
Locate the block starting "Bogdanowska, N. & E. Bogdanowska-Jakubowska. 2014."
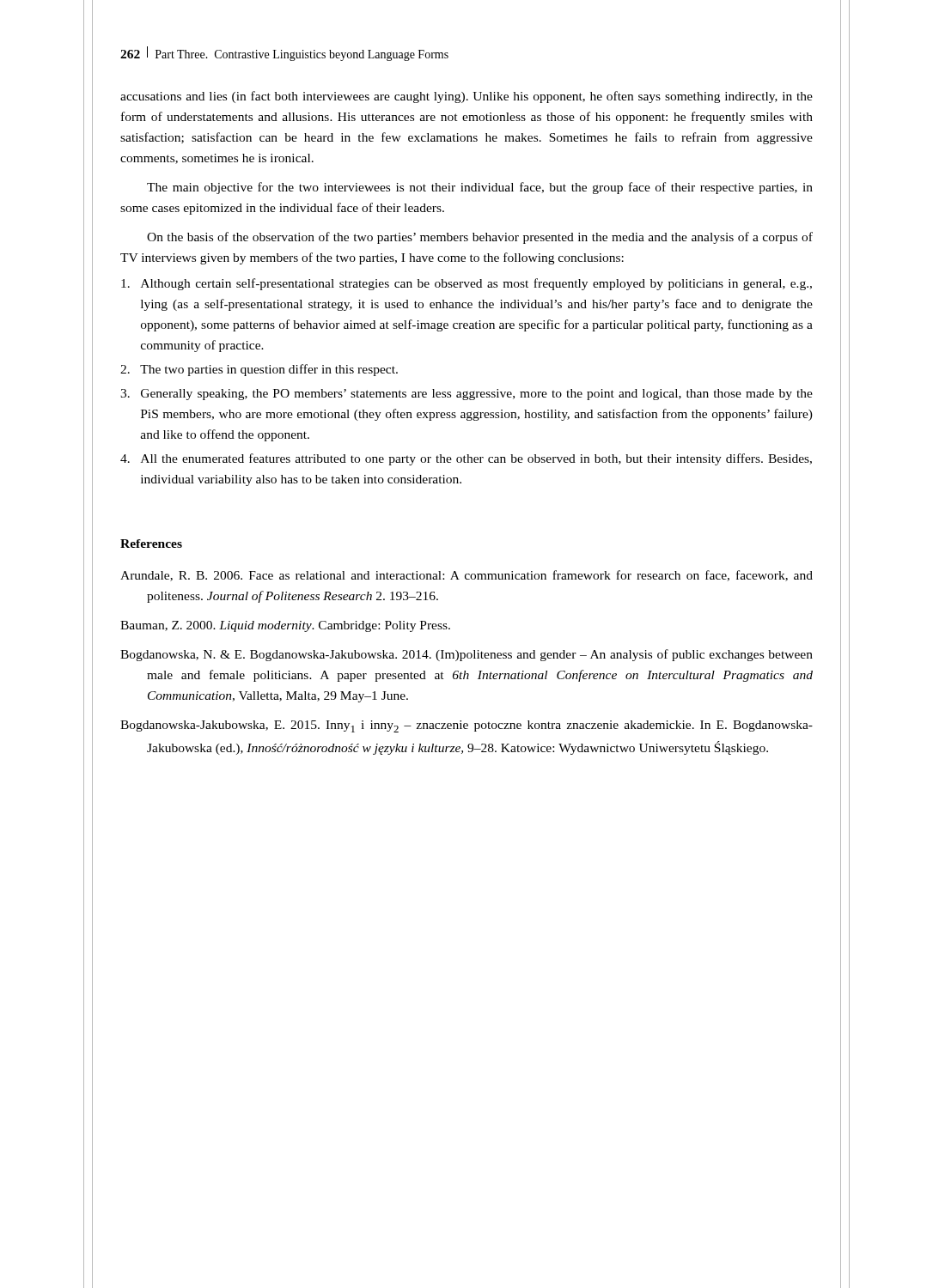point(466,675)
